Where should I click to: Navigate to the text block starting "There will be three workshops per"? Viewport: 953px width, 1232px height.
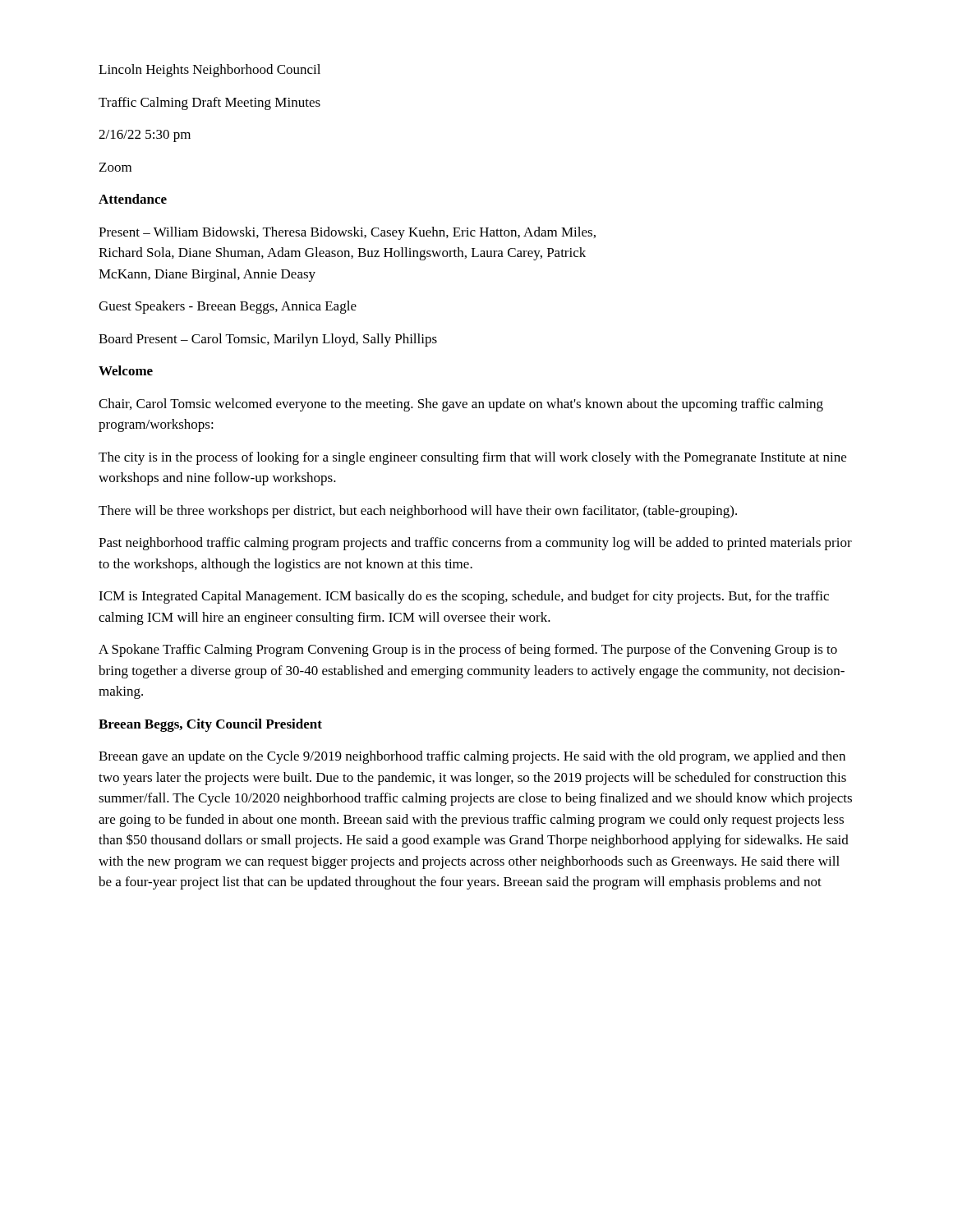tap(476, 510)
